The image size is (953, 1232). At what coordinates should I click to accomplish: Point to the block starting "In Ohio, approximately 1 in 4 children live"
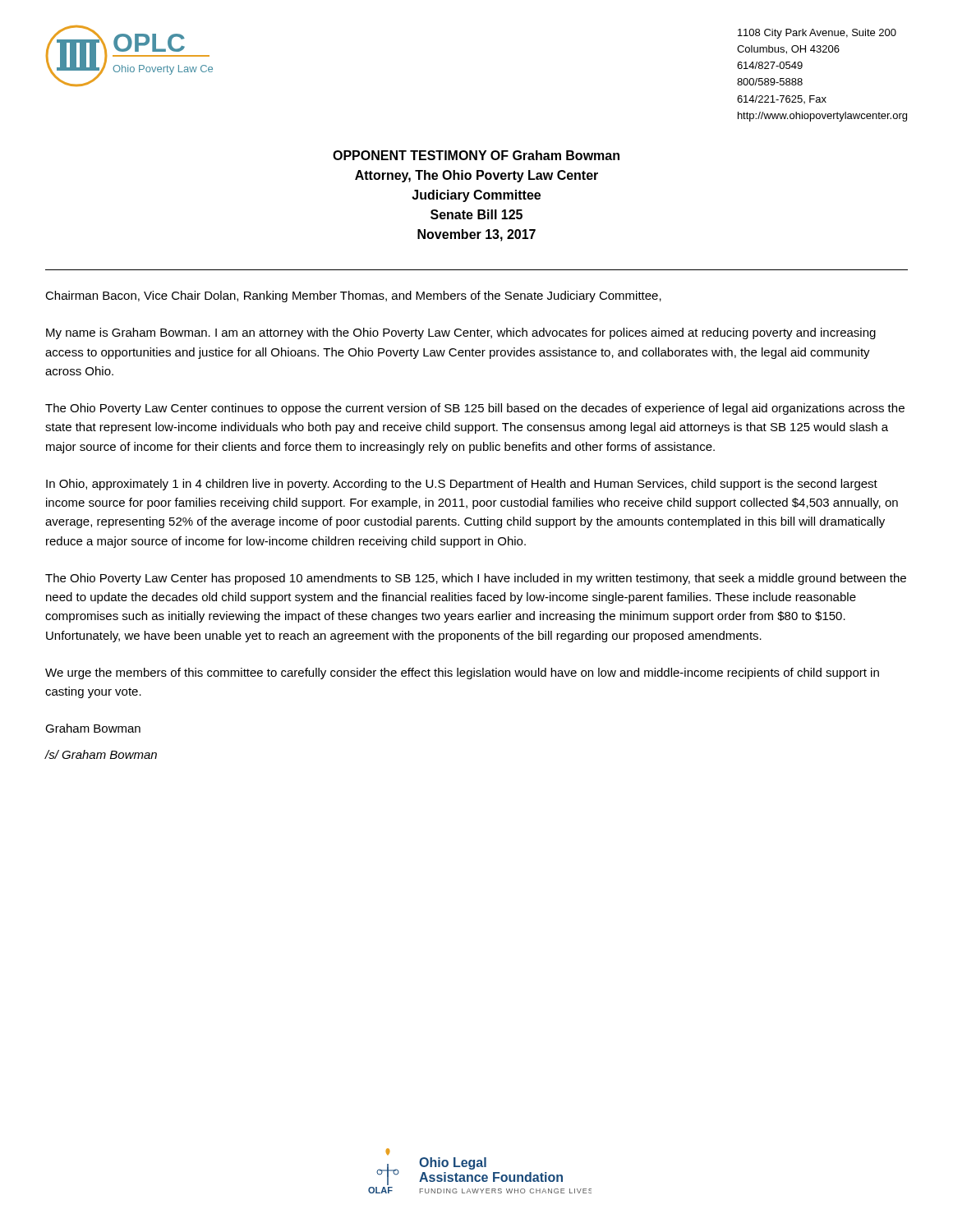tap(472, 512)
